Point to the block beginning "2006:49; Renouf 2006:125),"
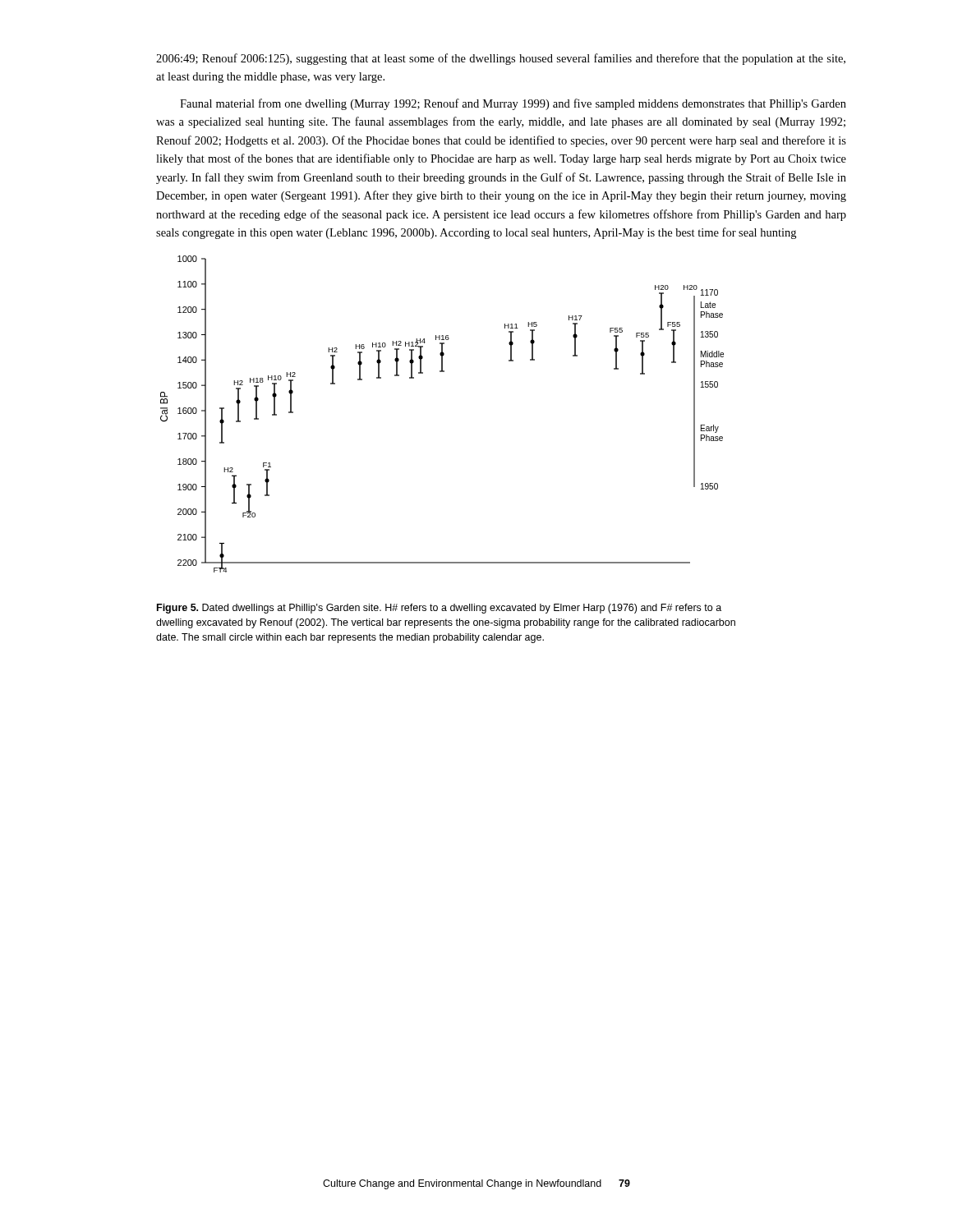The image size is (953, 1232). click(501, 146)
